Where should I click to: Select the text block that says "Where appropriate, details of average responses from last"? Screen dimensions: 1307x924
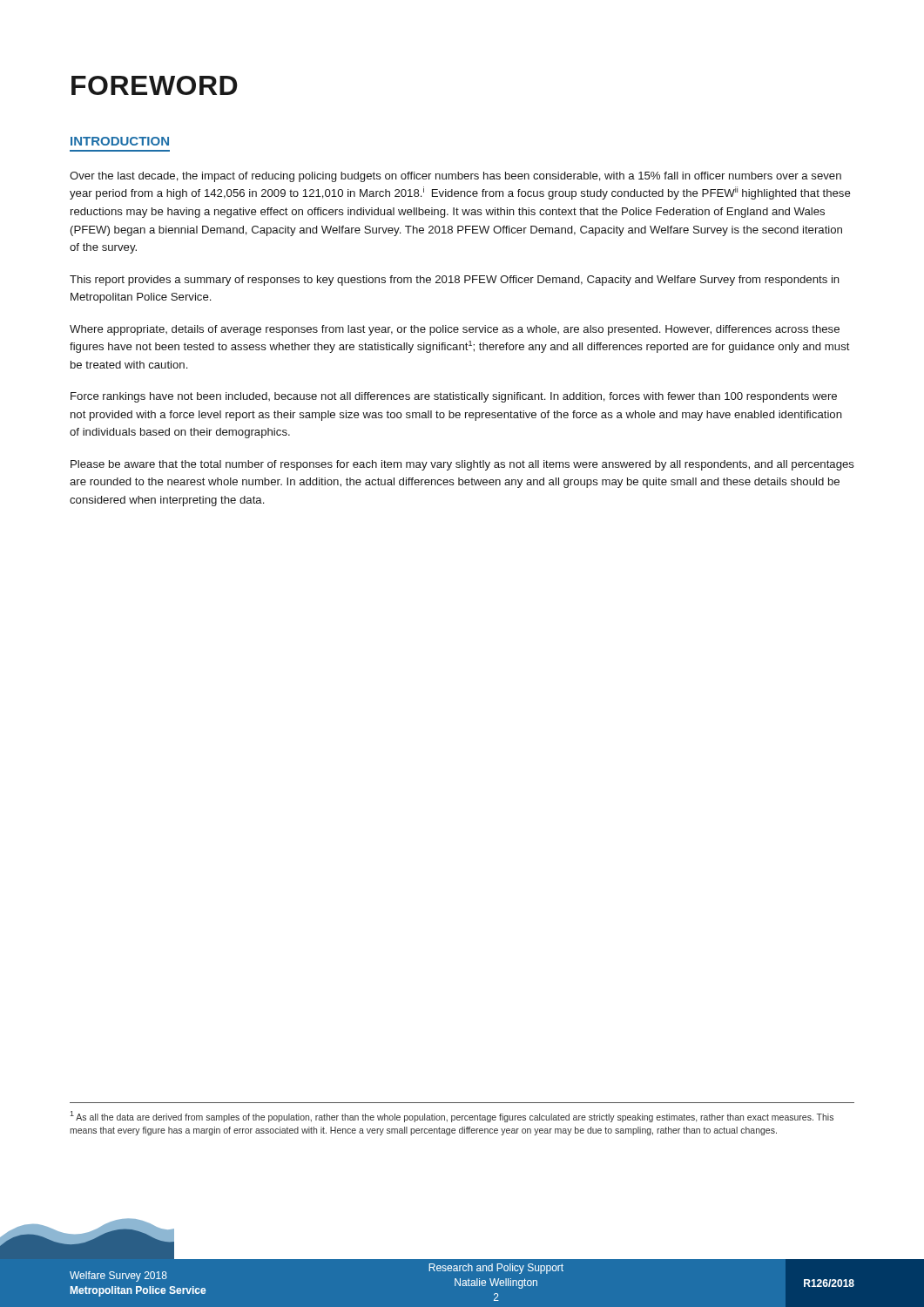(460, 347)
